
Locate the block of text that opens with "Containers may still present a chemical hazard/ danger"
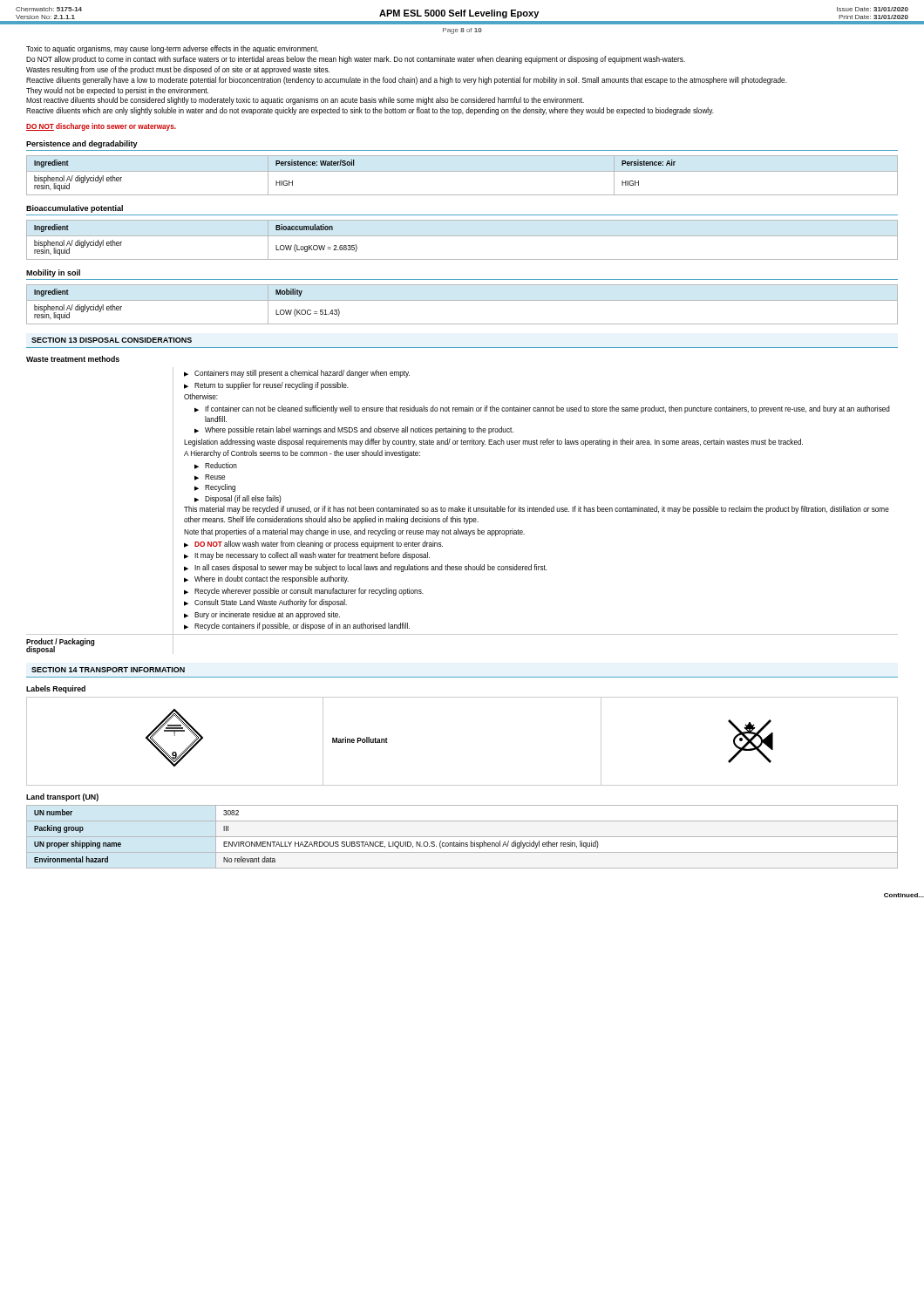[x=541, y=501]
